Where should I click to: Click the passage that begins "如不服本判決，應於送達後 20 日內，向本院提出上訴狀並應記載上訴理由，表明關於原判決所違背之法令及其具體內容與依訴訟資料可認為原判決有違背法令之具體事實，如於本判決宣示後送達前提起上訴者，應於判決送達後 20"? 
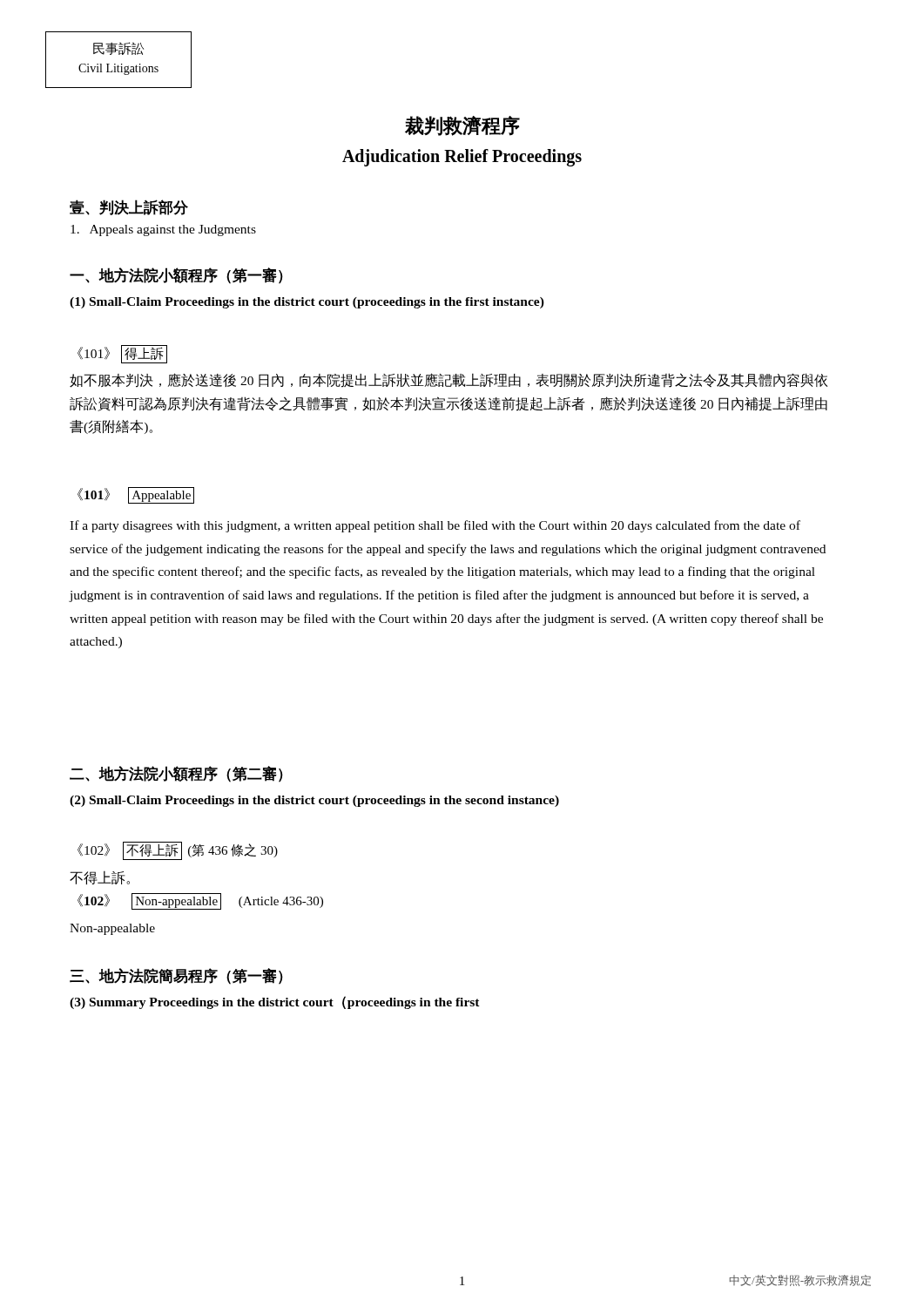coord(449,404)
